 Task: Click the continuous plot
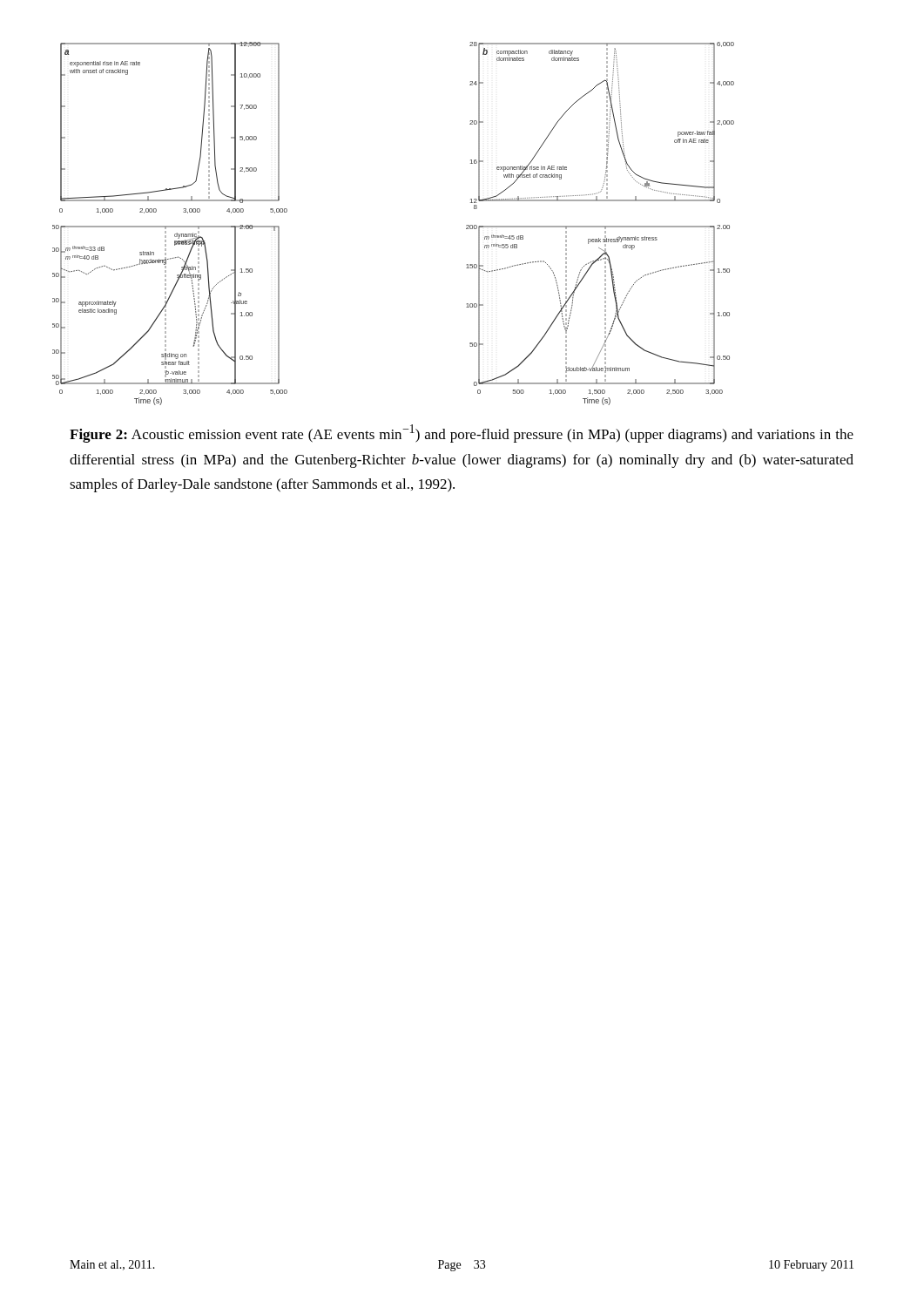click(x=466, y=222)
